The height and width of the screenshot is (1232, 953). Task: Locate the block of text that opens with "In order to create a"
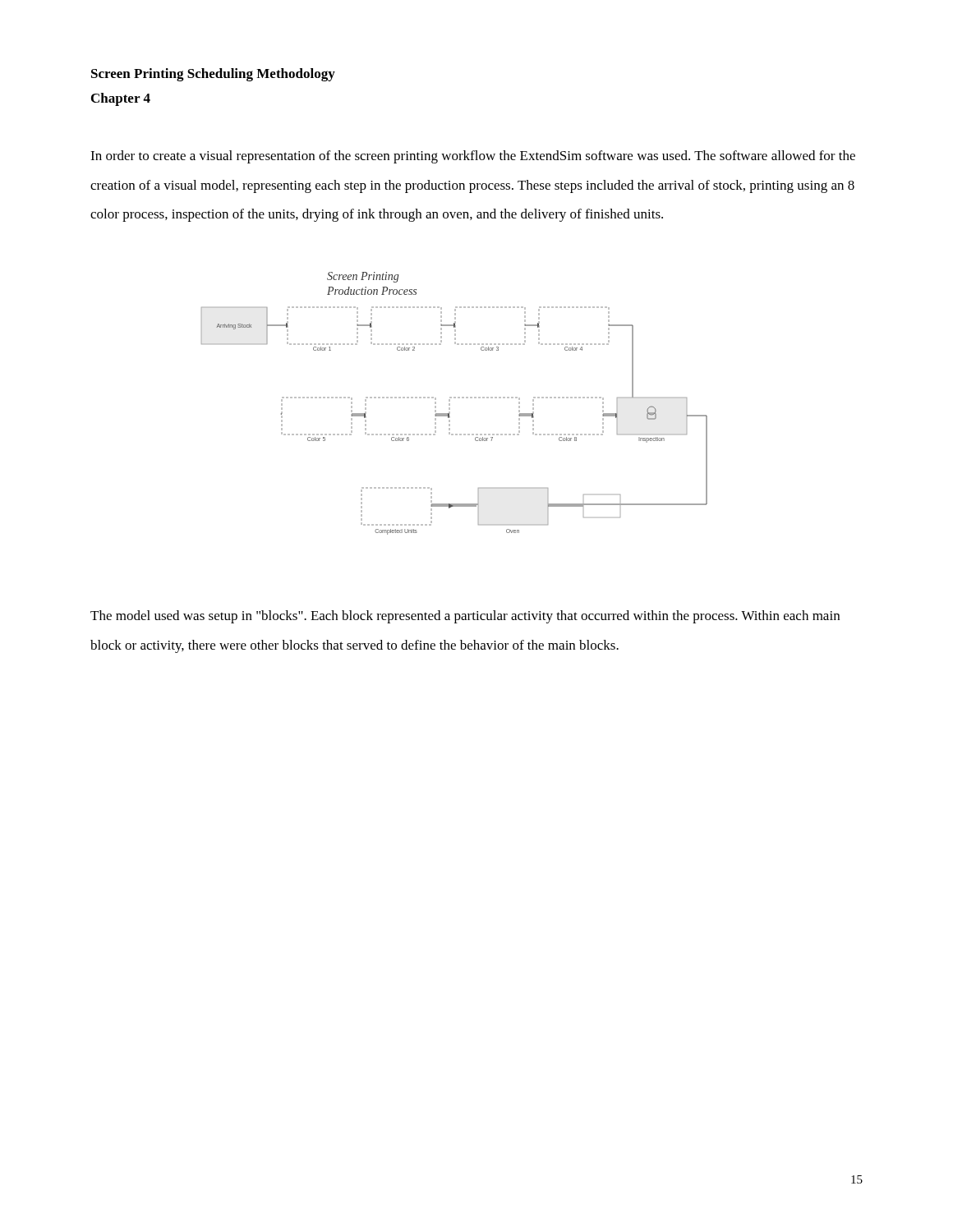click(473, 185)
